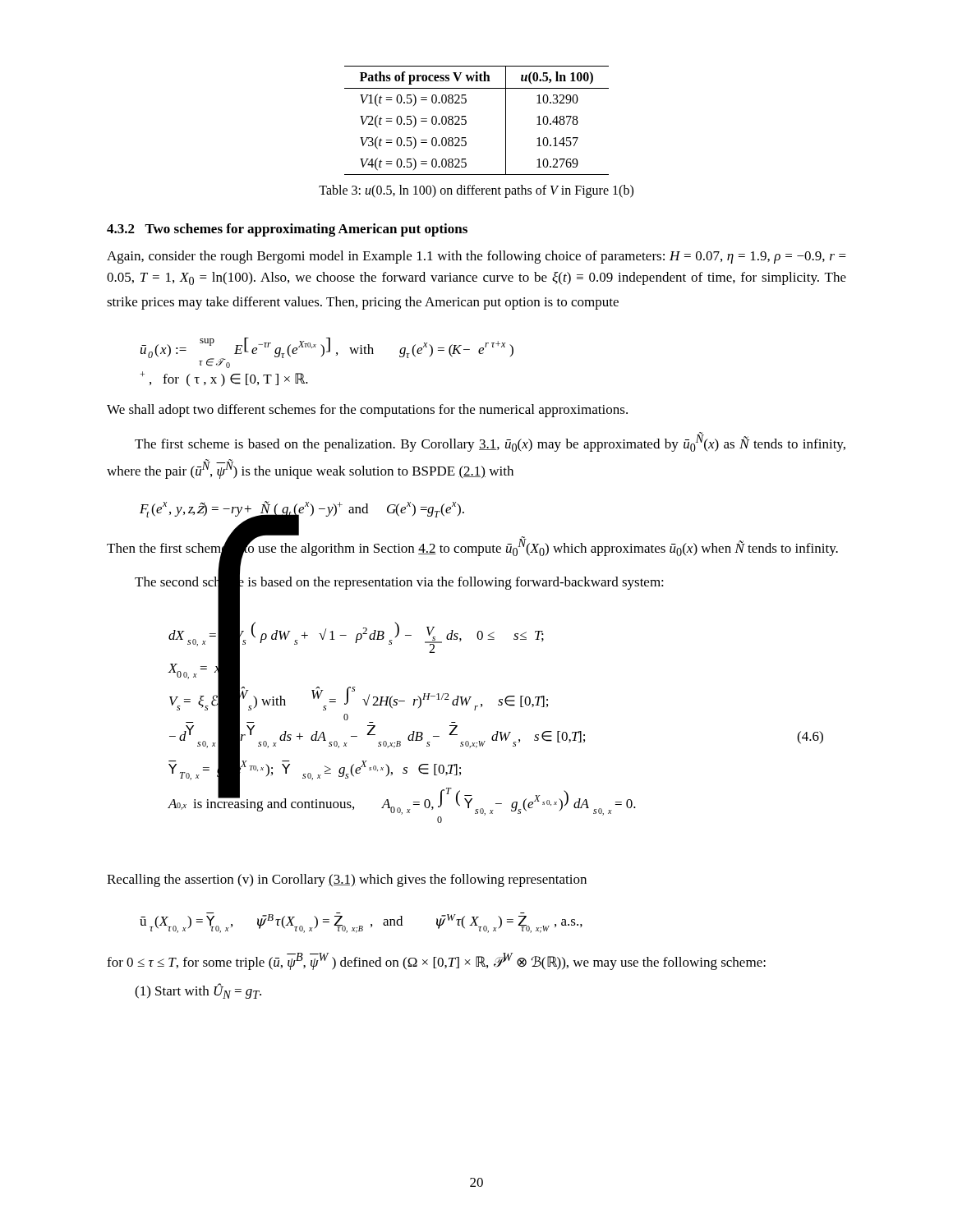Point to the element starting "ū τ ( X τ 0, x )"
Viewport: 953px width, 1232px height.
click(x=460, y=920)
